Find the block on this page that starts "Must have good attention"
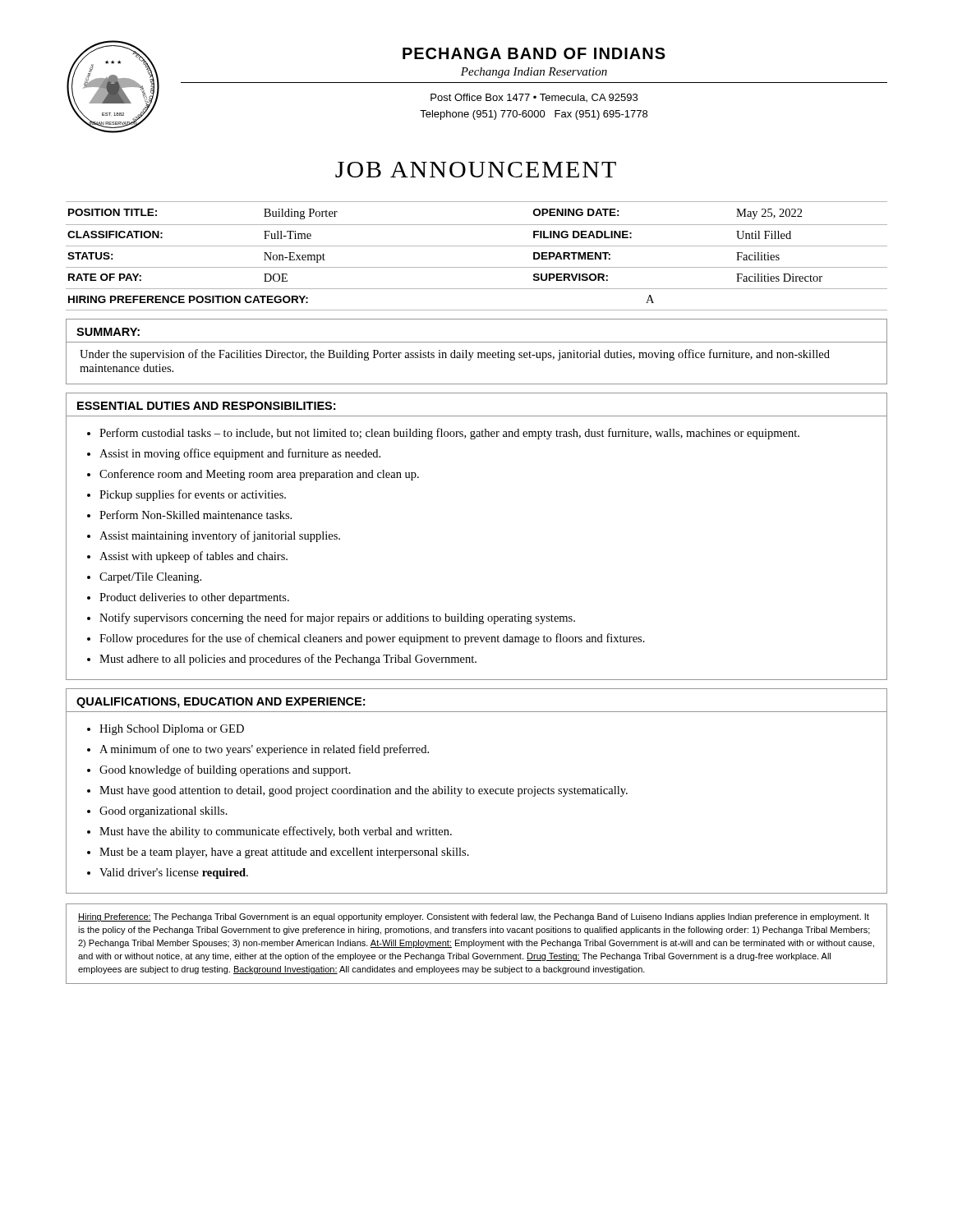This screenshot has height=1232, width=953. click(x=364, y=790)
